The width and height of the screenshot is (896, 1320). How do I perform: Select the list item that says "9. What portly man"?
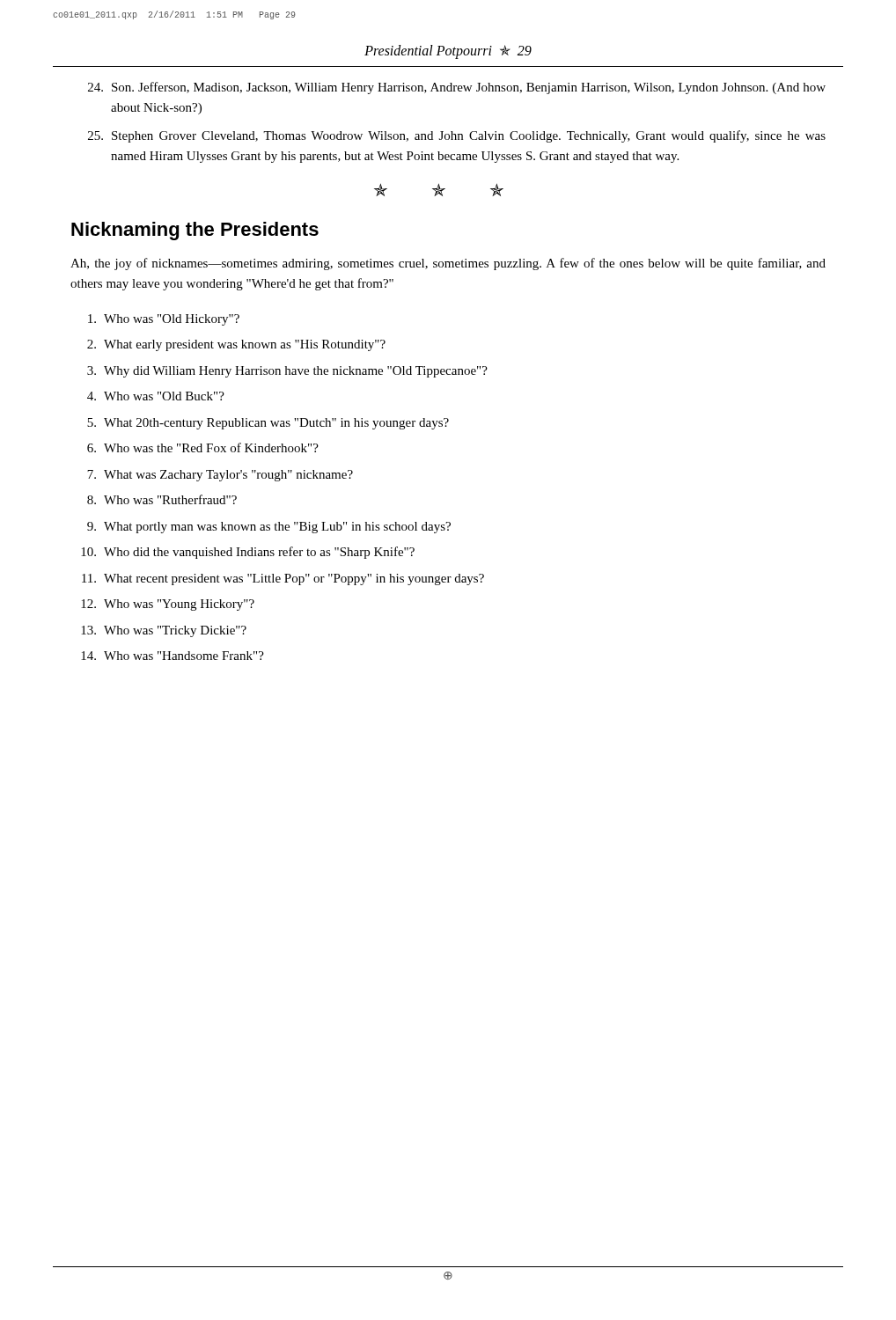(448, 526)
